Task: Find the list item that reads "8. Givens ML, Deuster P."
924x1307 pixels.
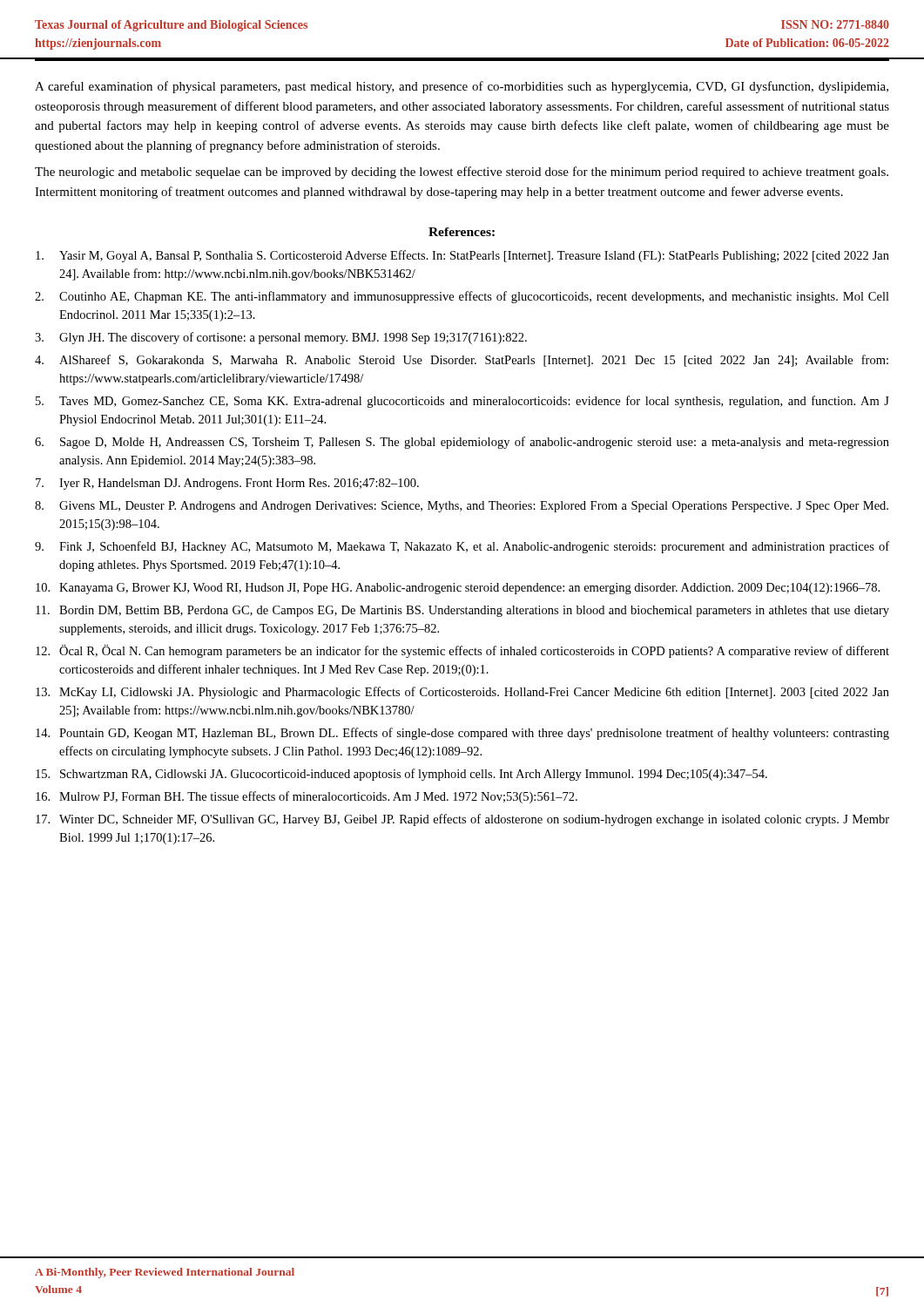Action: [x=462, y=515]
